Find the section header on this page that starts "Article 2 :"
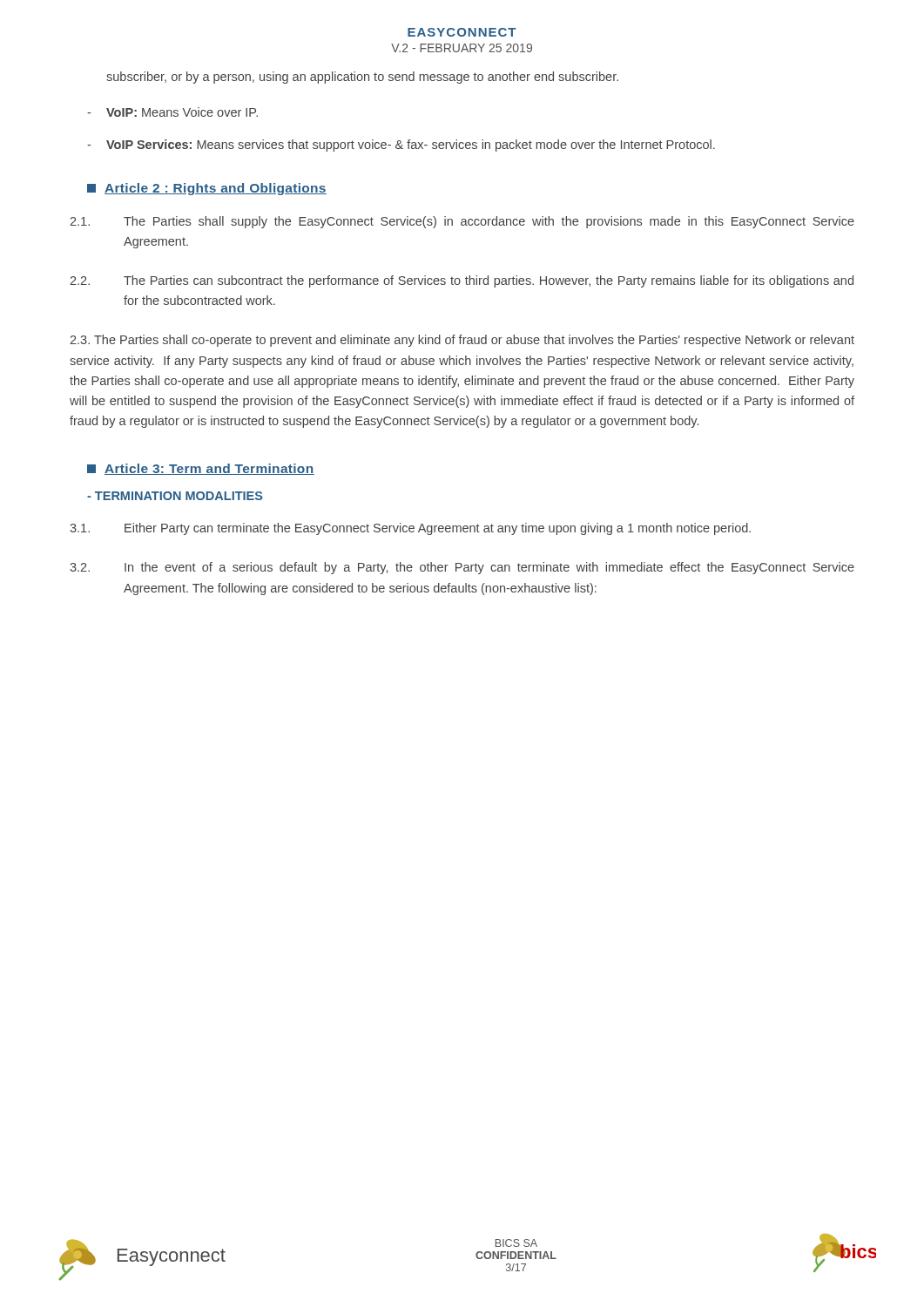The width and height of the screenshot is (924, 1307). [x=207, y=188]
